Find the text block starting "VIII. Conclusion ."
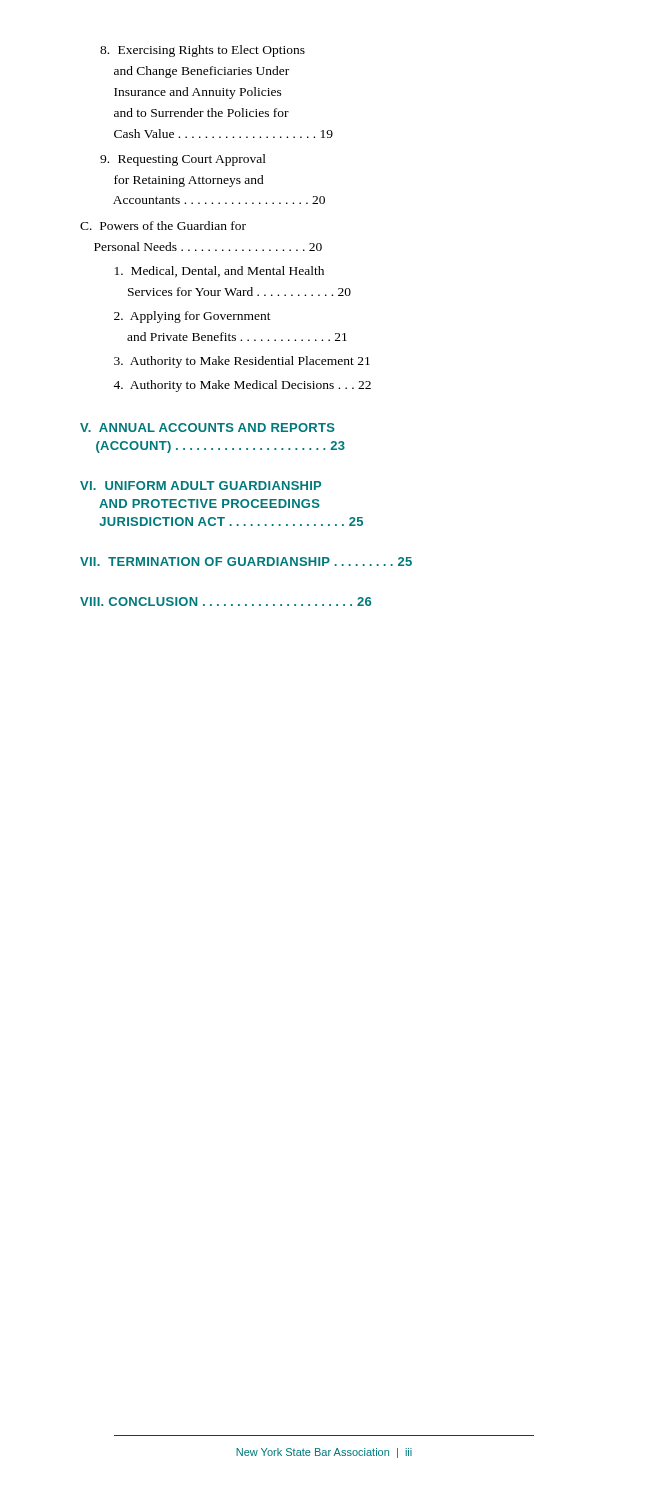648x1500 pixels. (226, 601)
